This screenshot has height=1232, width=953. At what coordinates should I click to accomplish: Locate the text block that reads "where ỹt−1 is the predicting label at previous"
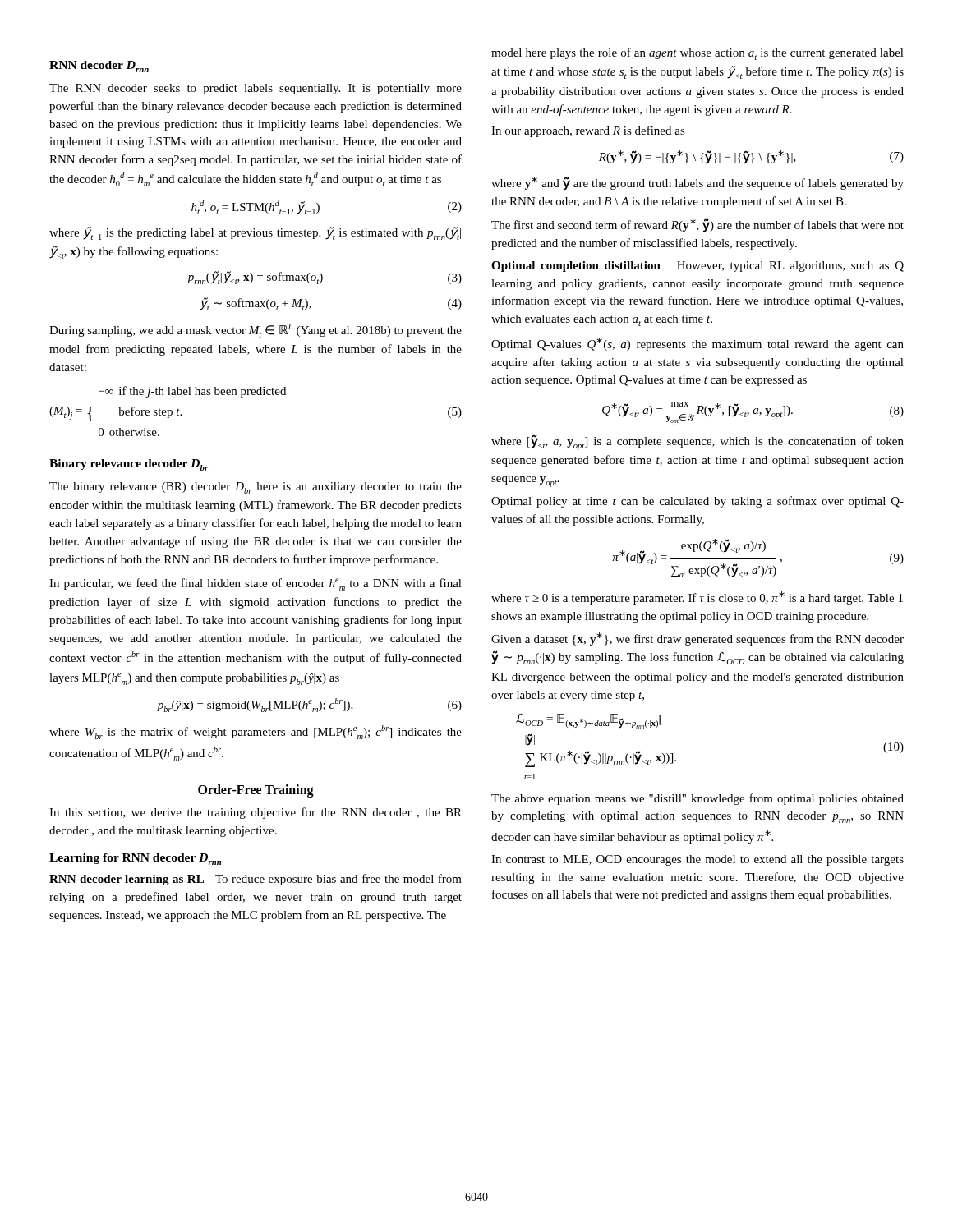pos(255,243)
